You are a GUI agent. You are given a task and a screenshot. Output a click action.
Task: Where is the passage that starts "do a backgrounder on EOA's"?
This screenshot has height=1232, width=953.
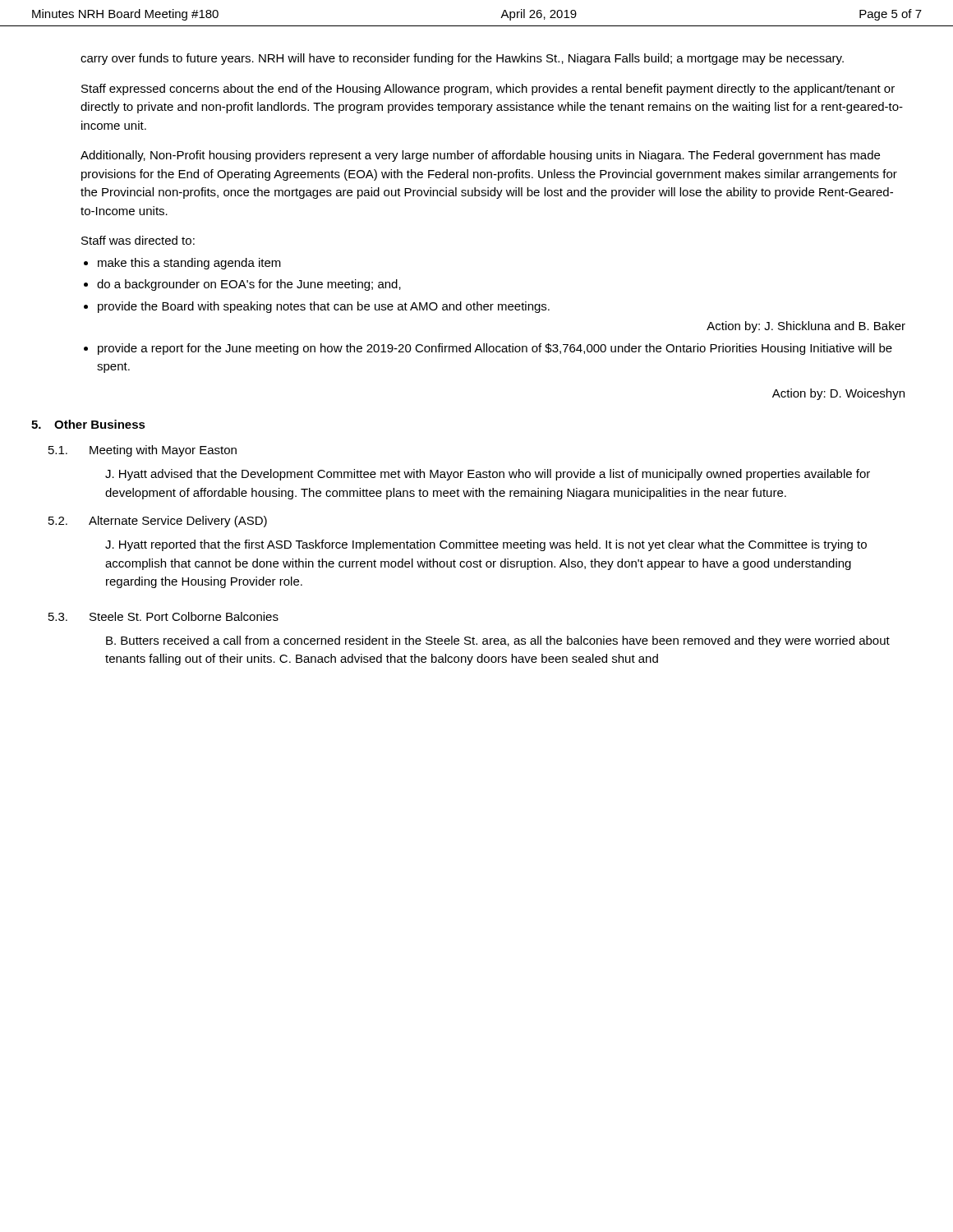pos(249,284)
